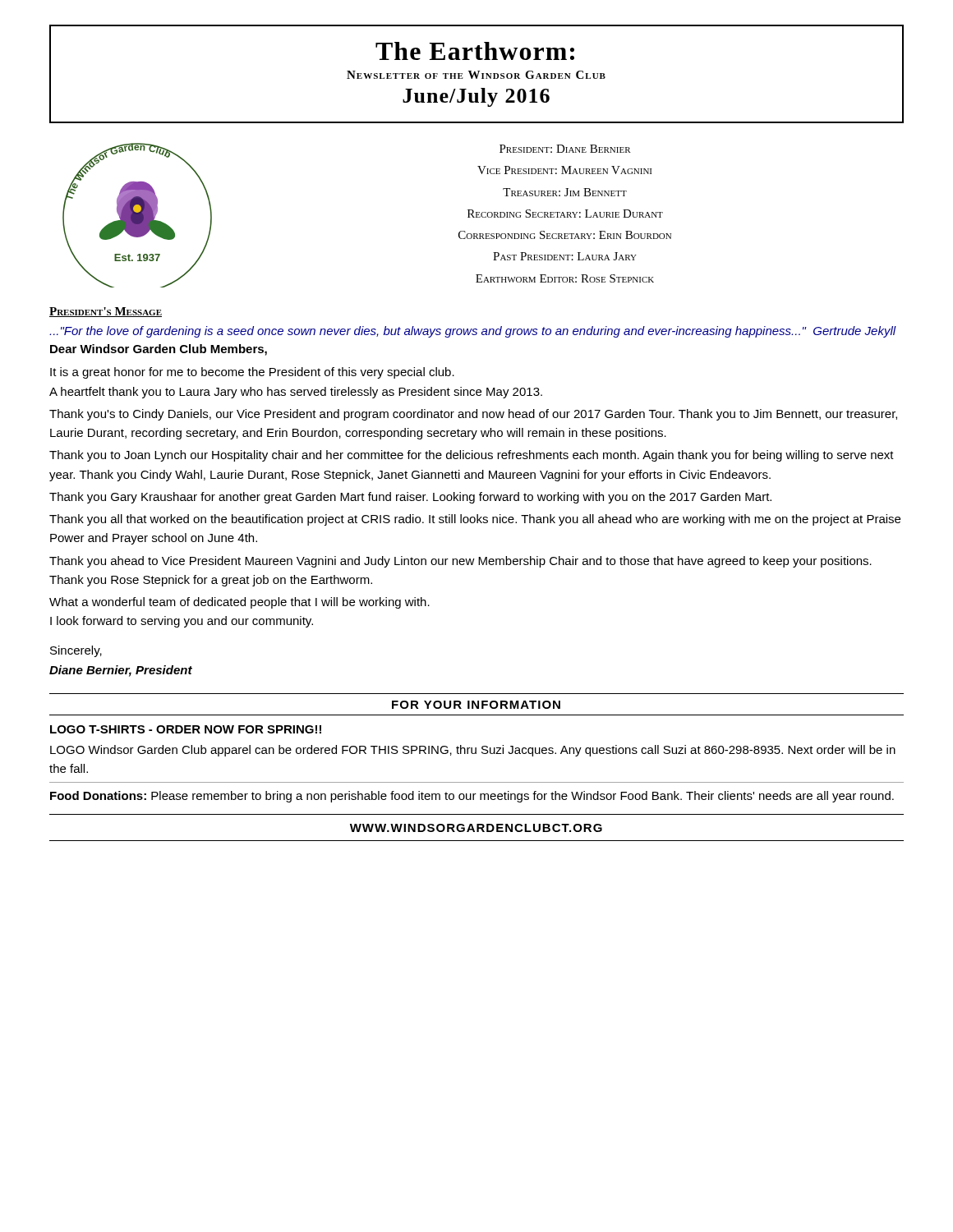This screenshot has width=953, height=1232.
Task: Locate the title that opens with "The Earthworm: Newsletter of the Windsor Garden"
Action: pyautogui.click(x=476, y=72)
